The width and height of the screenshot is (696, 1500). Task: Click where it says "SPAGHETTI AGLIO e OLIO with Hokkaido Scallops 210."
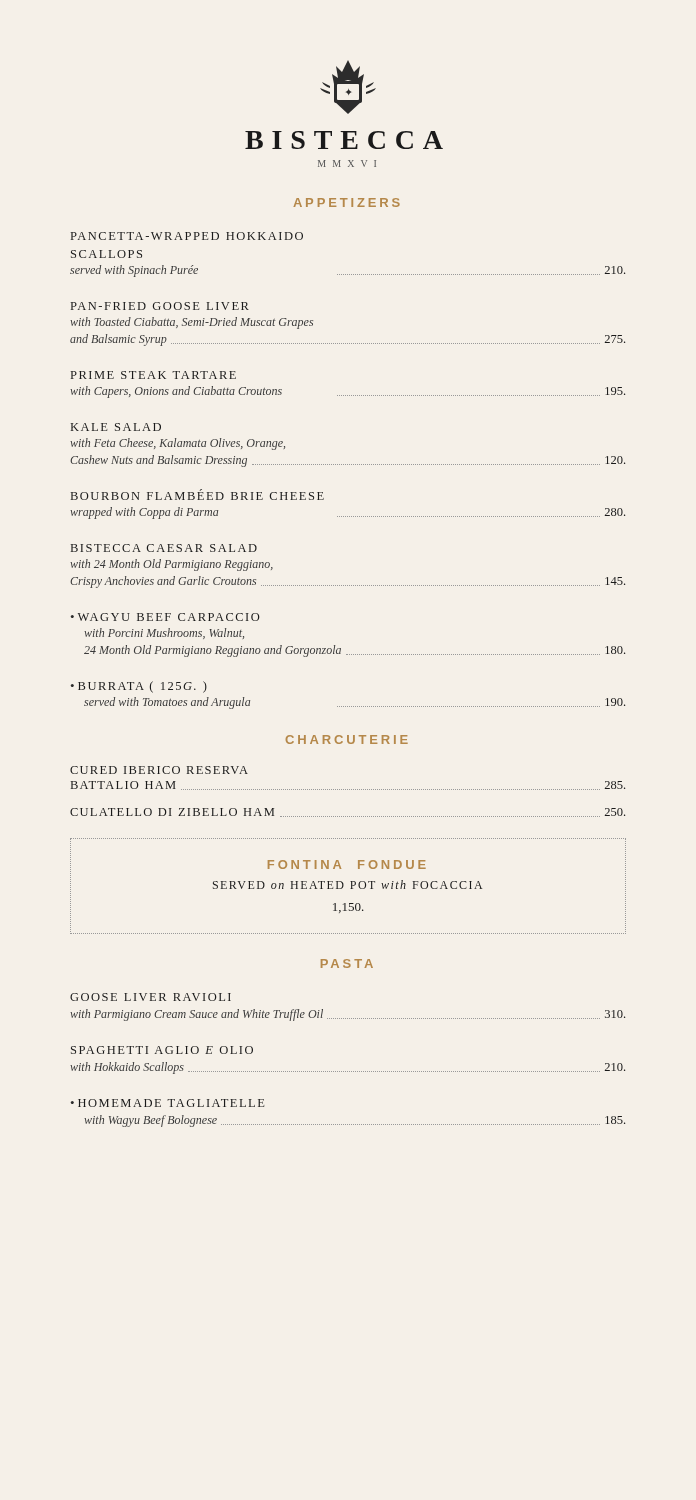coord(162,1050)
